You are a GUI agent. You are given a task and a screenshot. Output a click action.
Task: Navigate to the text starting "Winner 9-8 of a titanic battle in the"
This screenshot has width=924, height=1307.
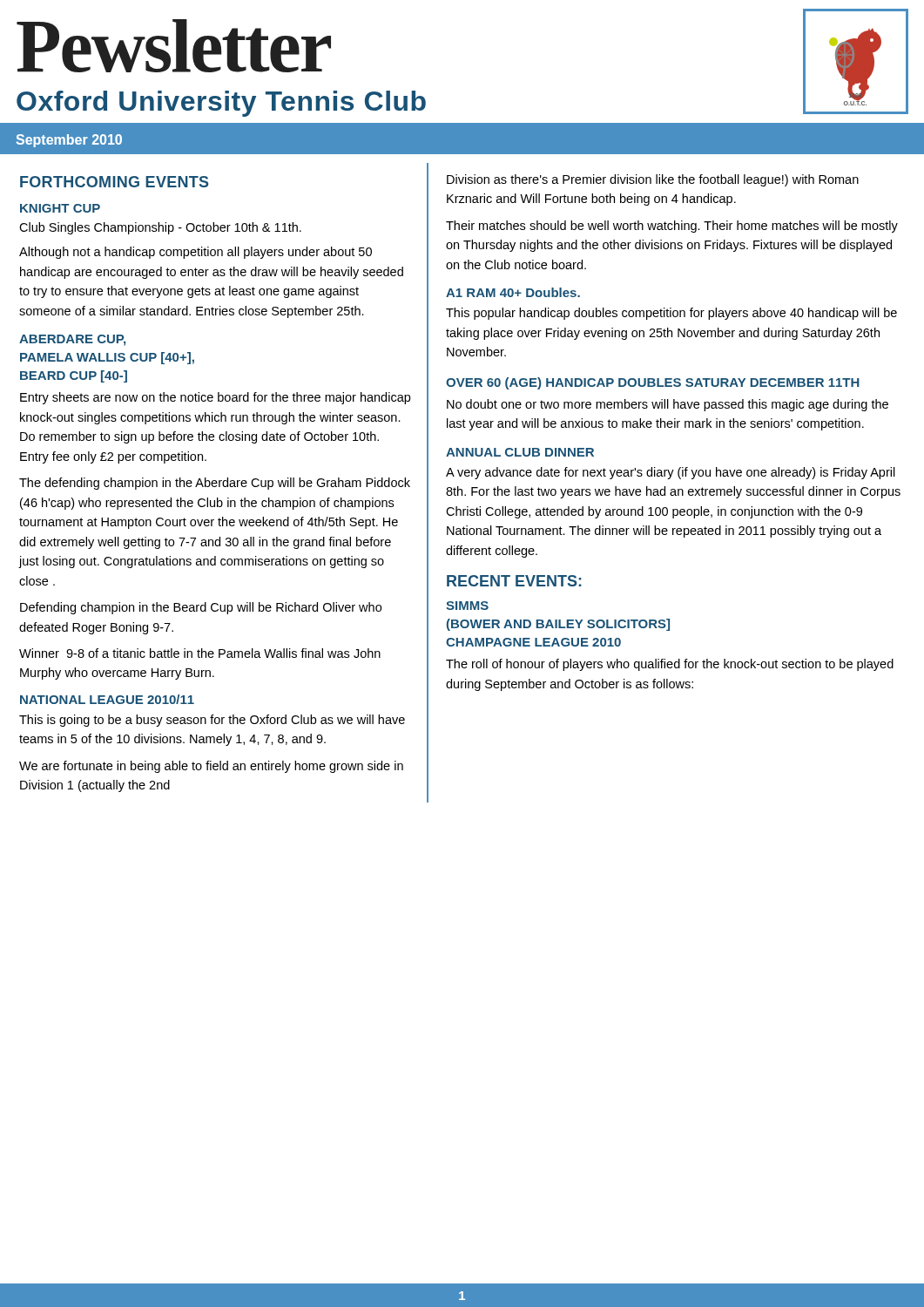(x=200, y=663)
